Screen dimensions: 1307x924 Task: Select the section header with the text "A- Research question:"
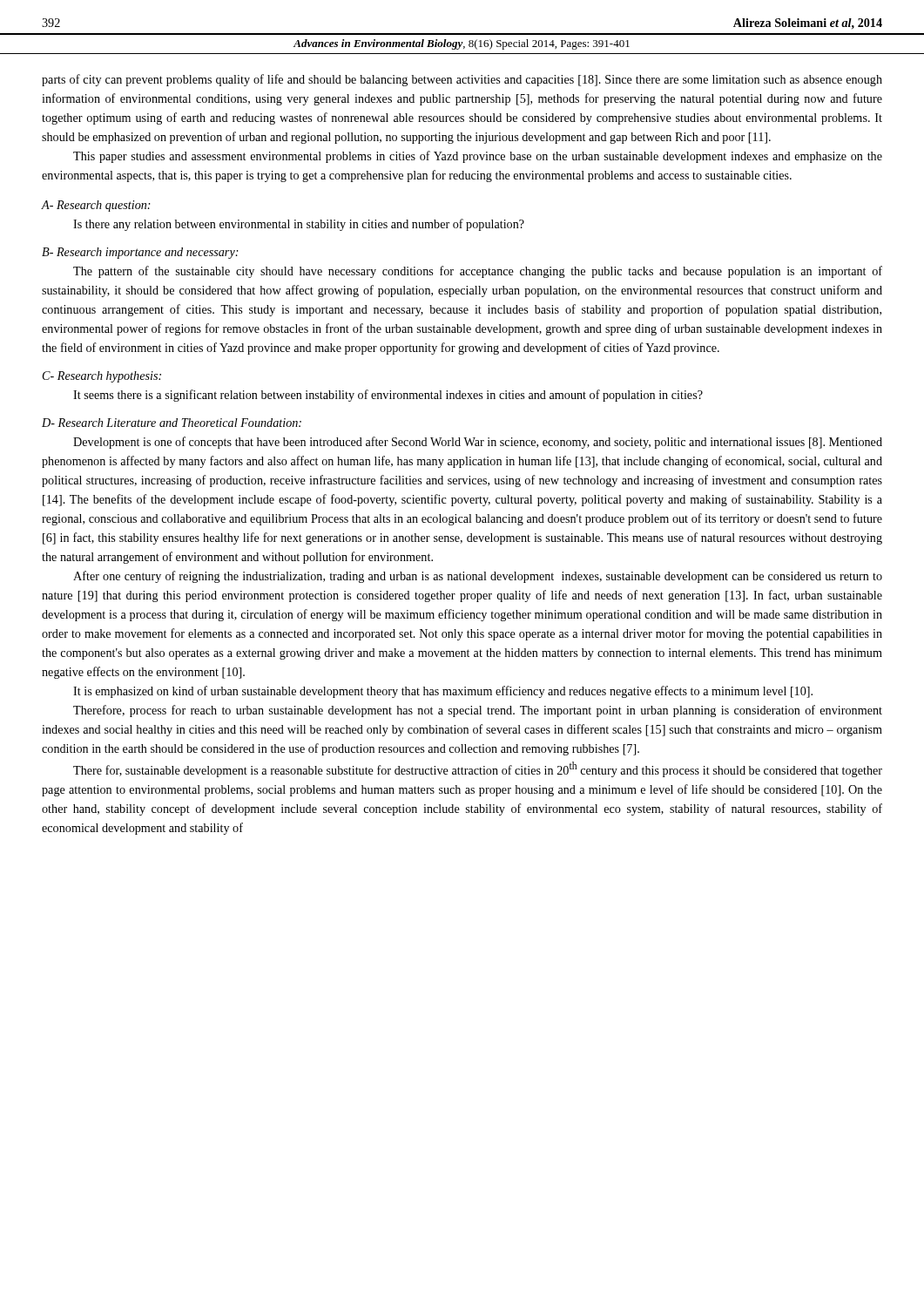96,206
